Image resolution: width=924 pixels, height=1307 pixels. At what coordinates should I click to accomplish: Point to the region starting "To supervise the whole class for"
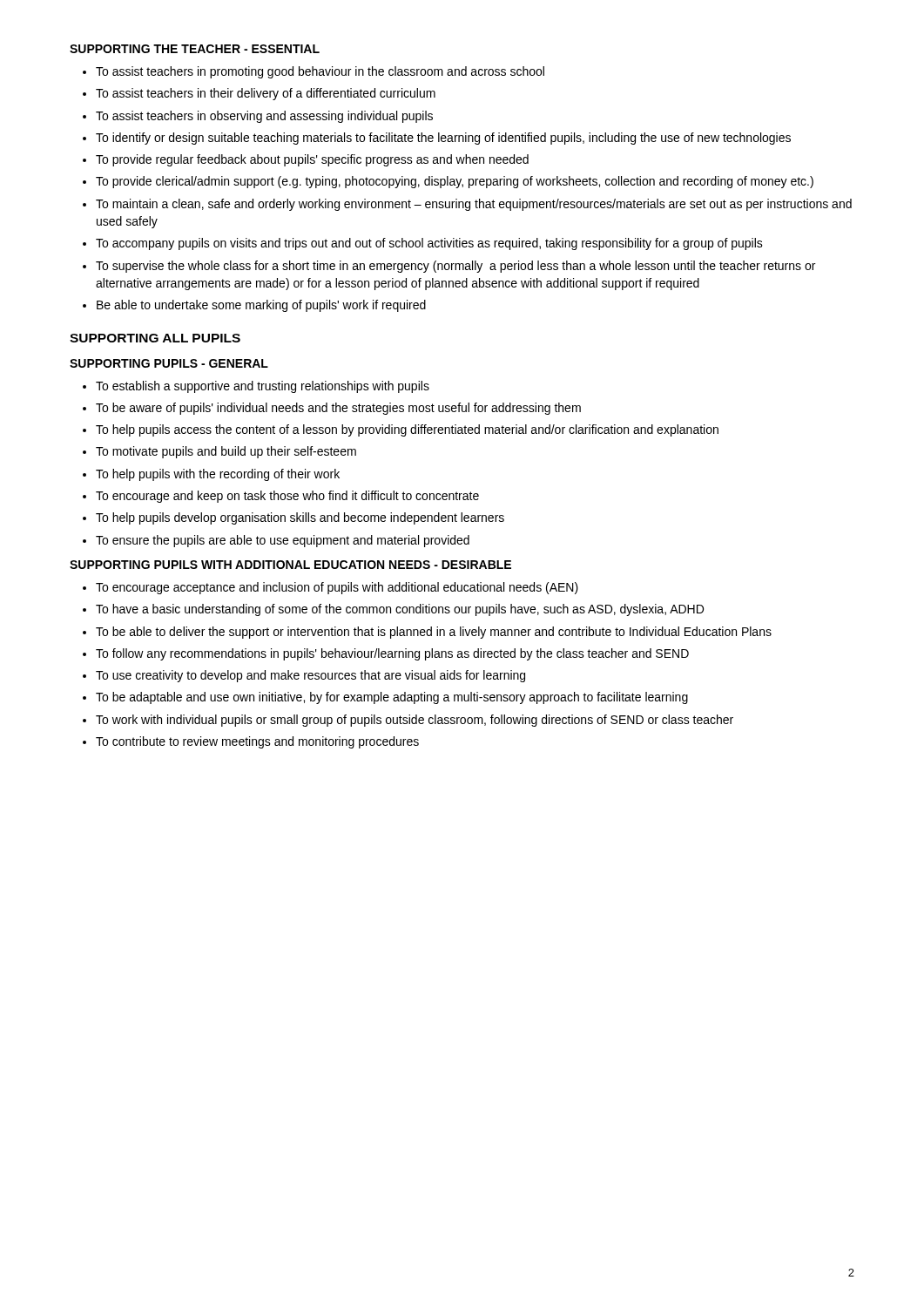pos(475,274)
